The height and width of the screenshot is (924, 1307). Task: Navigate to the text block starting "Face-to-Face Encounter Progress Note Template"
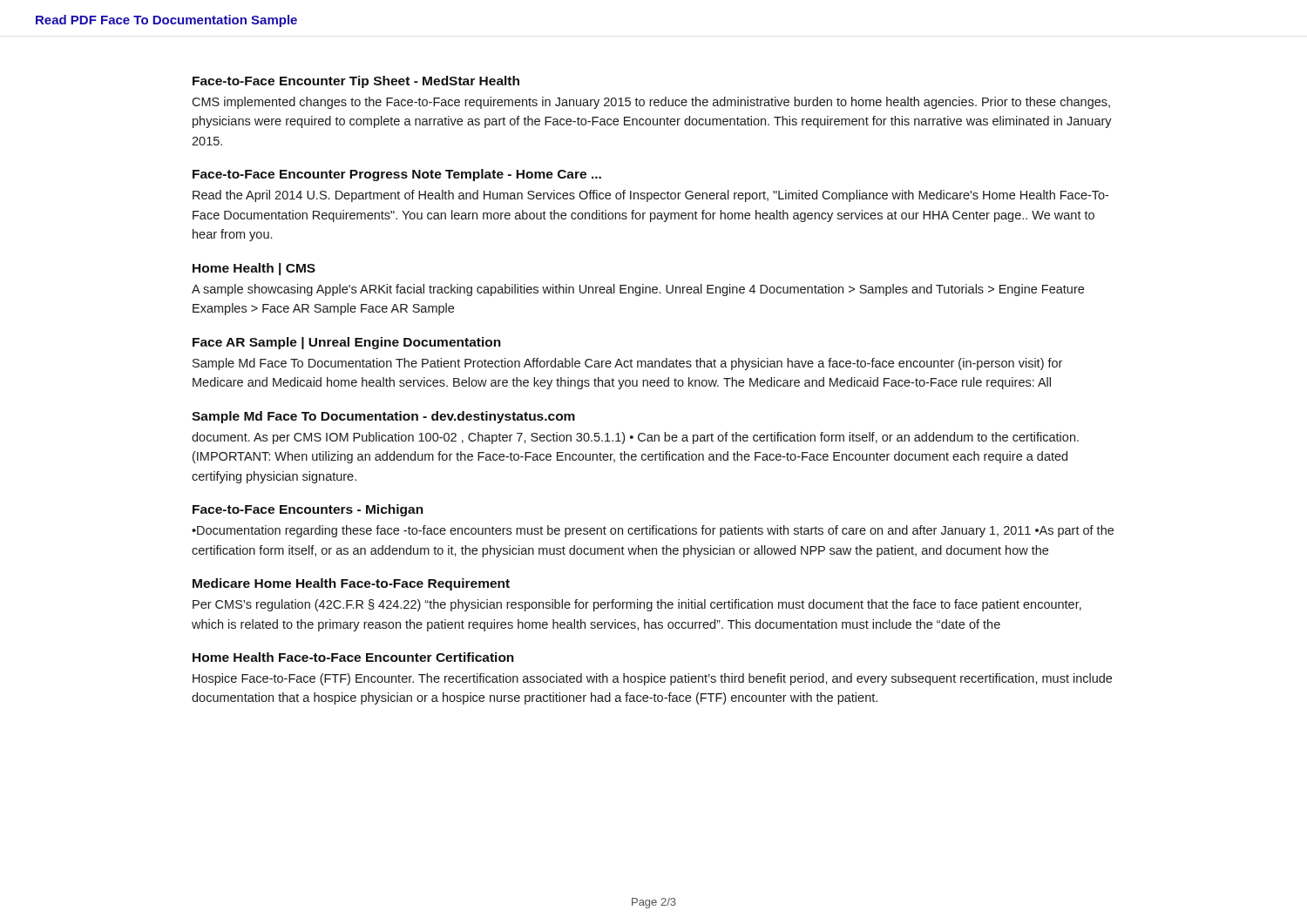(x=397, y=174)
